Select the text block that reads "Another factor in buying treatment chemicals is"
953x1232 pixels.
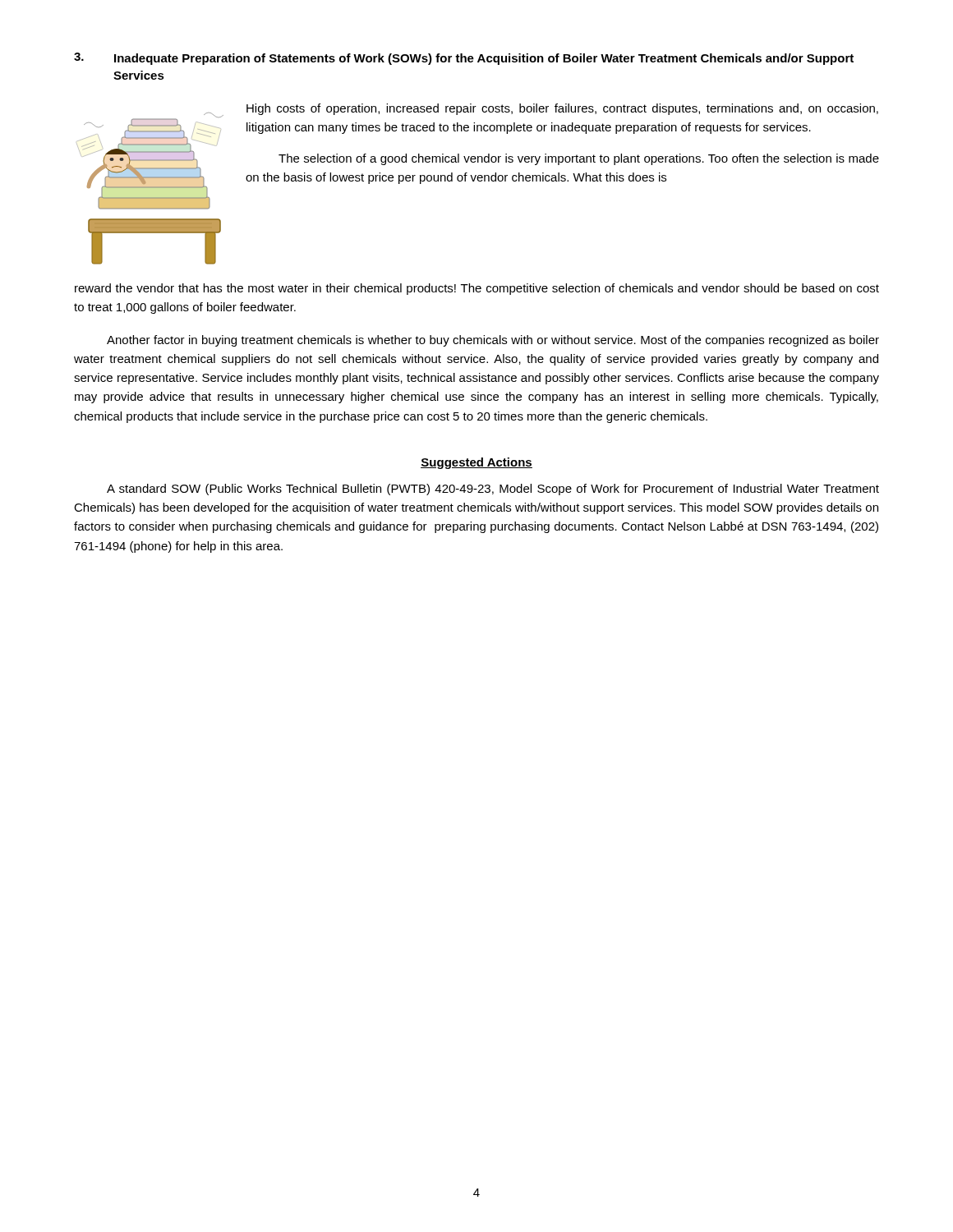476,377
